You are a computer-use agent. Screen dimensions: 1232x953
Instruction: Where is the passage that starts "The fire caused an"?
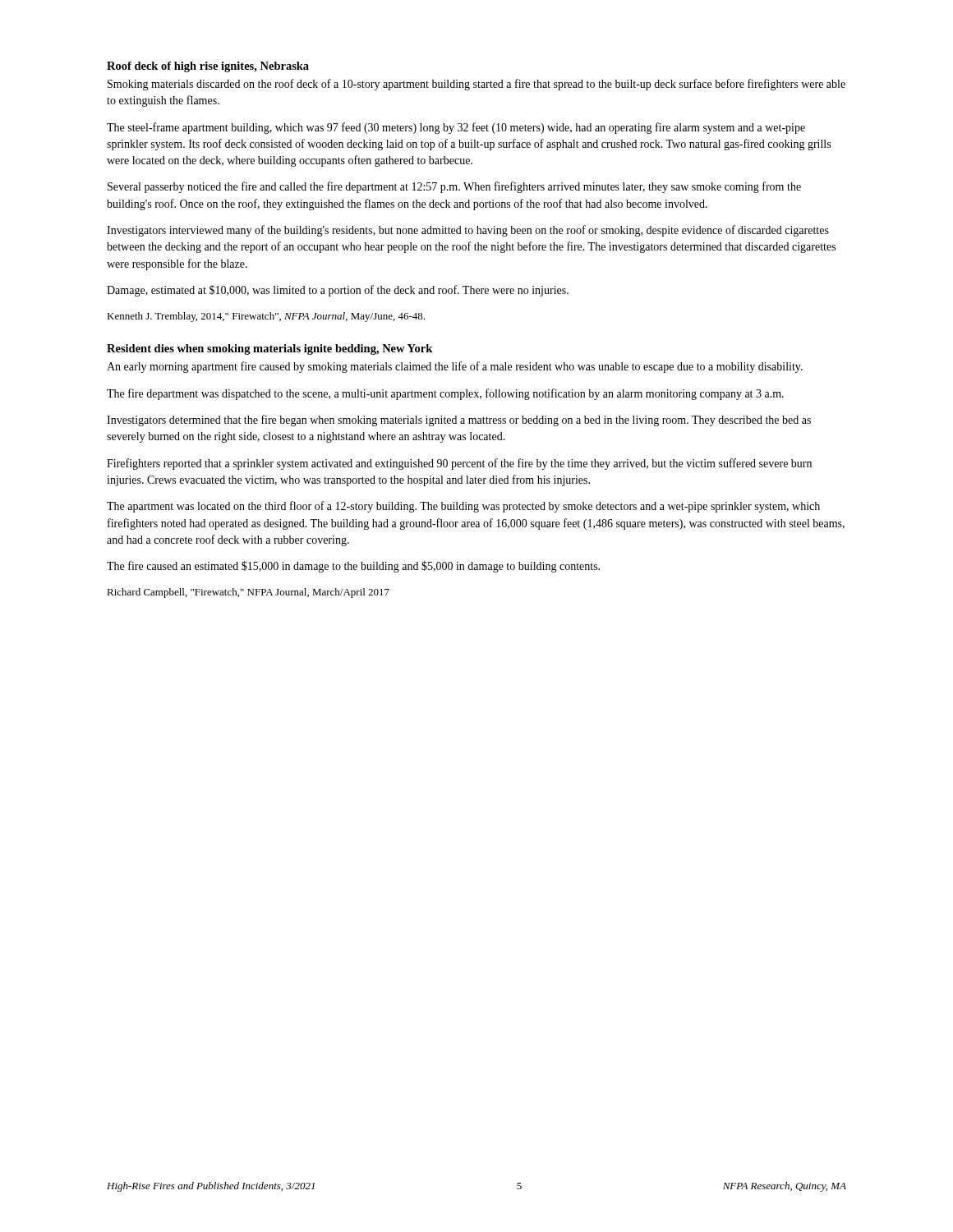pos(476,567)
